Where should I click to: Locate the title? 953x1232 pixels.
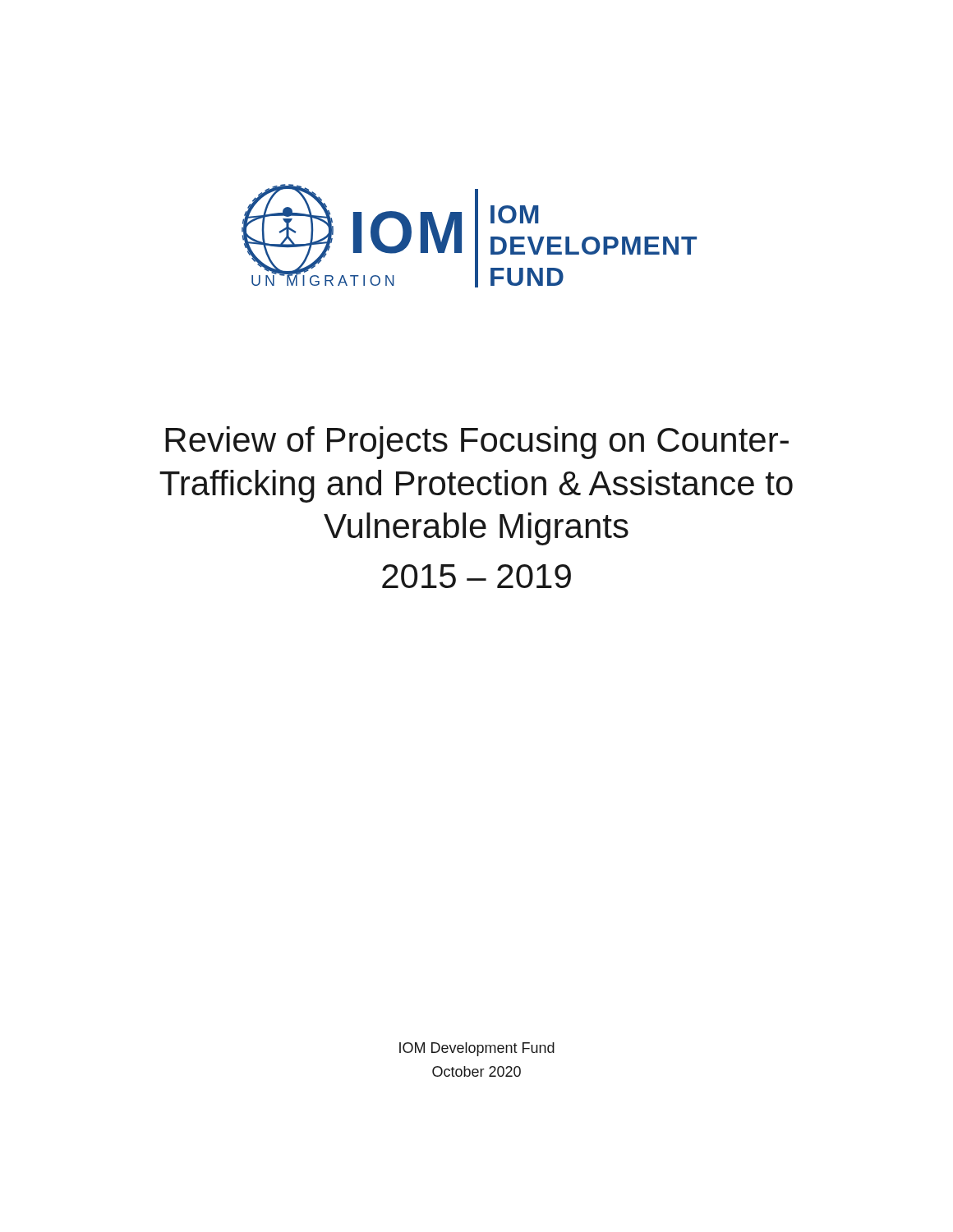[476, 507]
